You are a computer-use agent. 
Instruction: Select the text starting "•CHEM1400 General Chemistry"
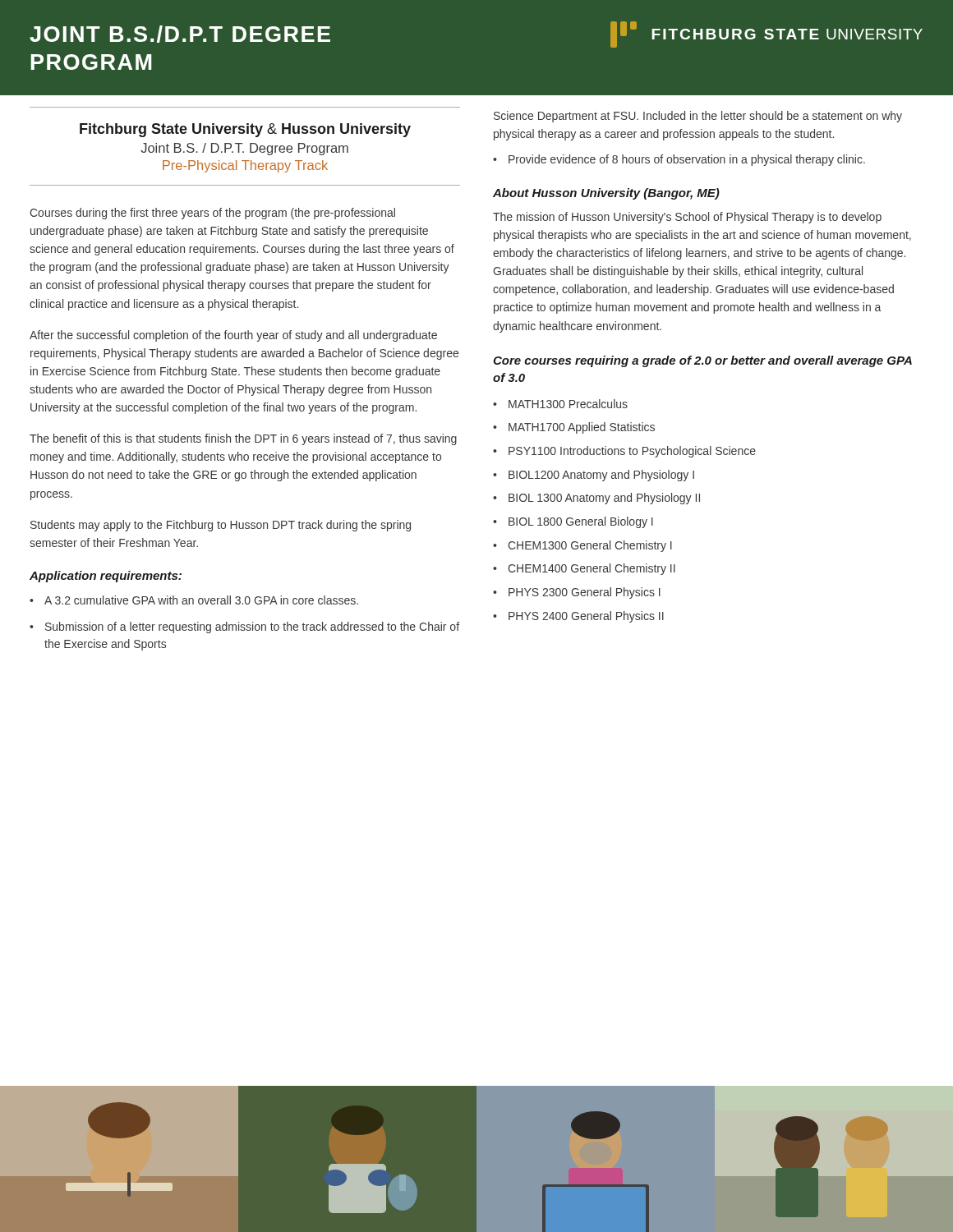coord(584,569)
